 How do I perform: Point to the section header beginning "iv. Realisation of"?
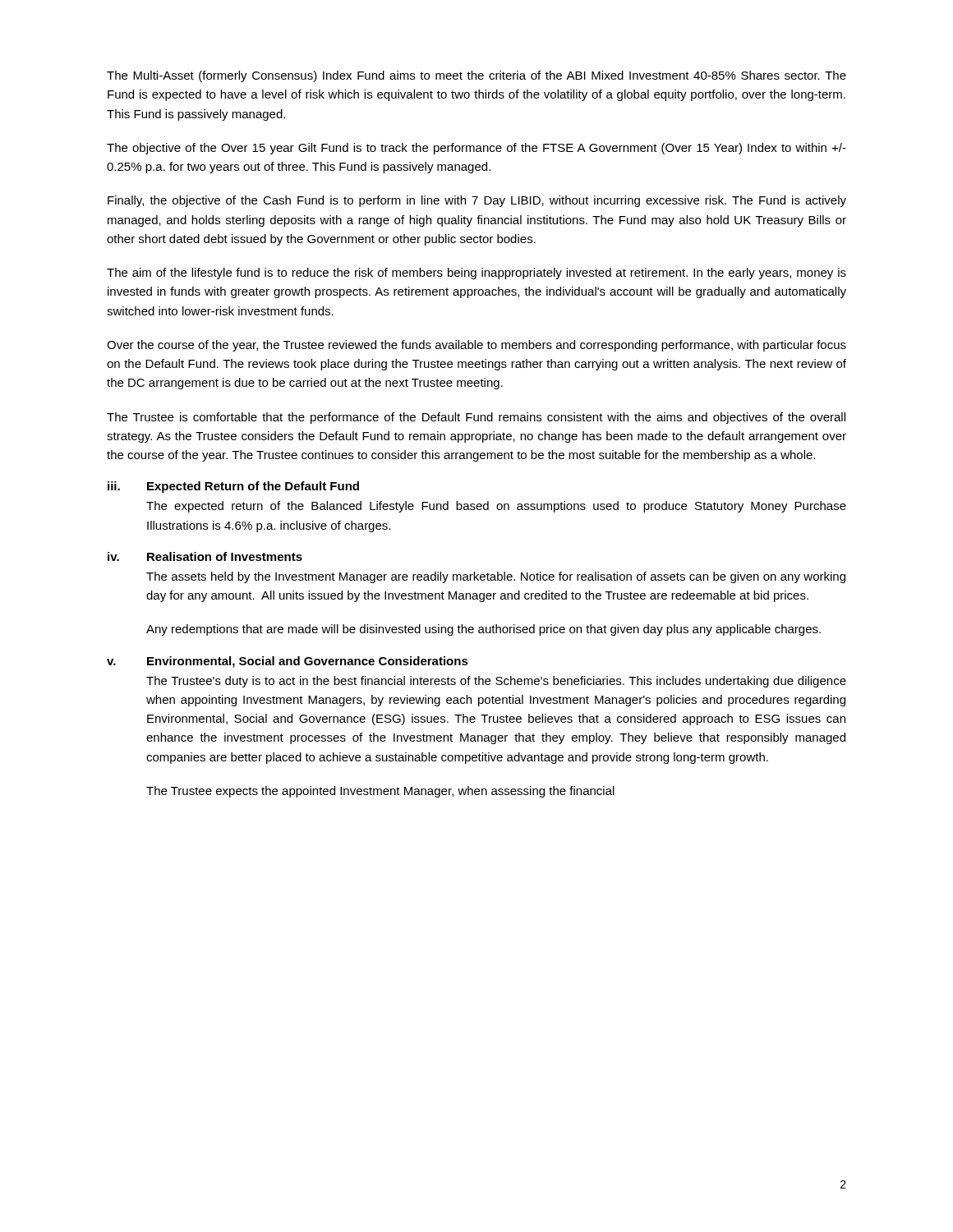point(205,556)
